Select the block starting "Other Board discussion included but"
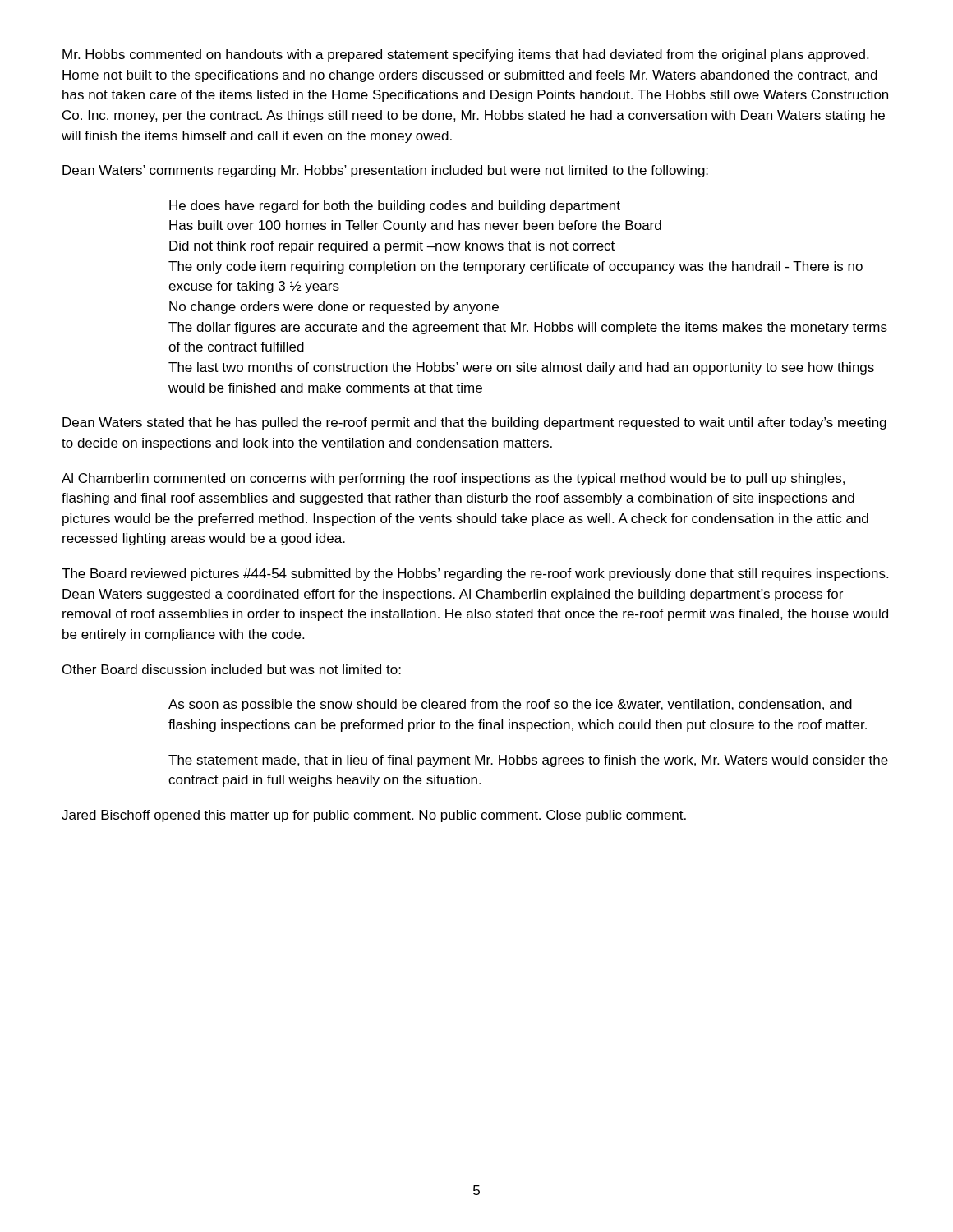 232,670
